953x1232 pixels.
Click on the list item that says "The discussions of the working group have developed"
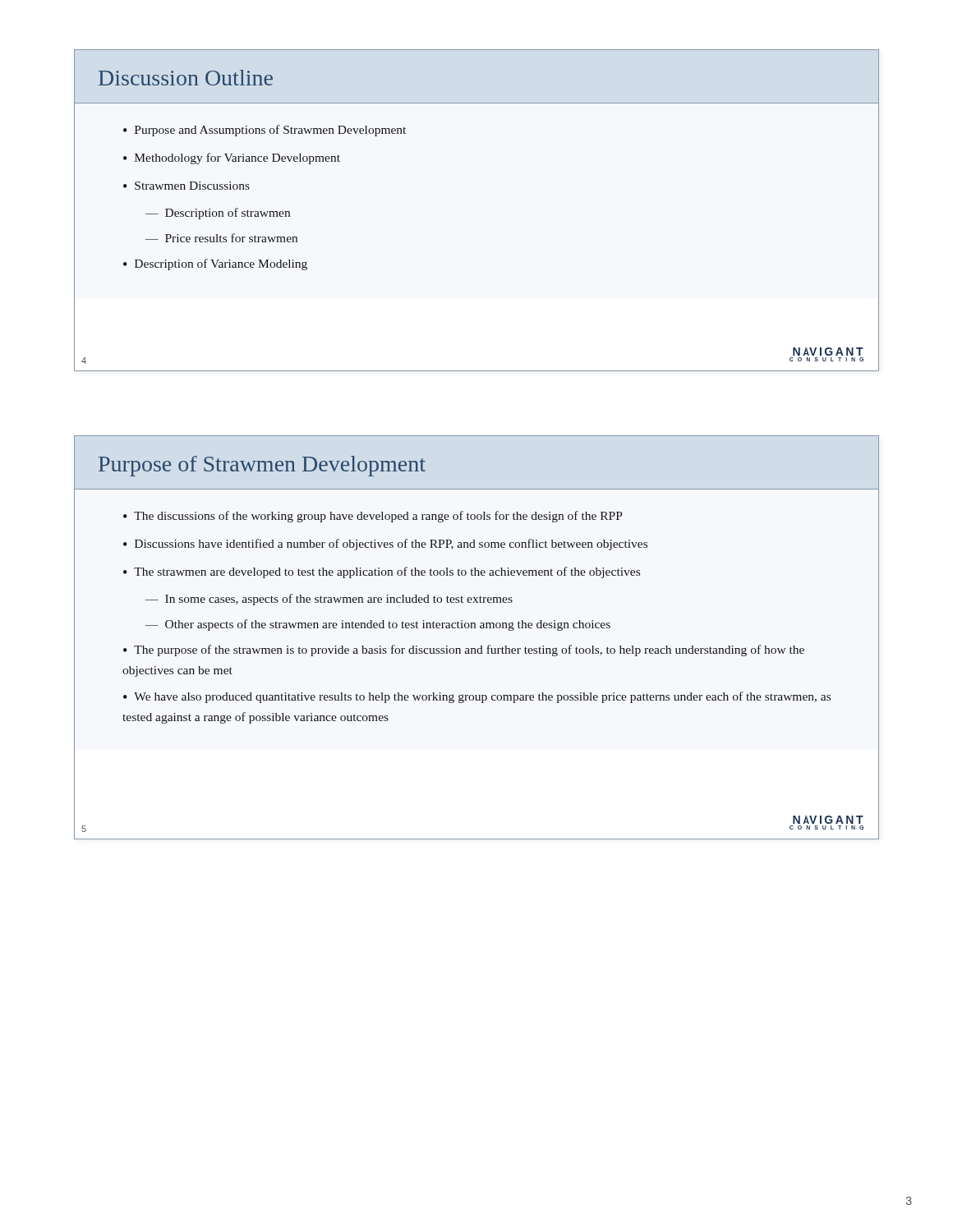click(x=378, y=515)
